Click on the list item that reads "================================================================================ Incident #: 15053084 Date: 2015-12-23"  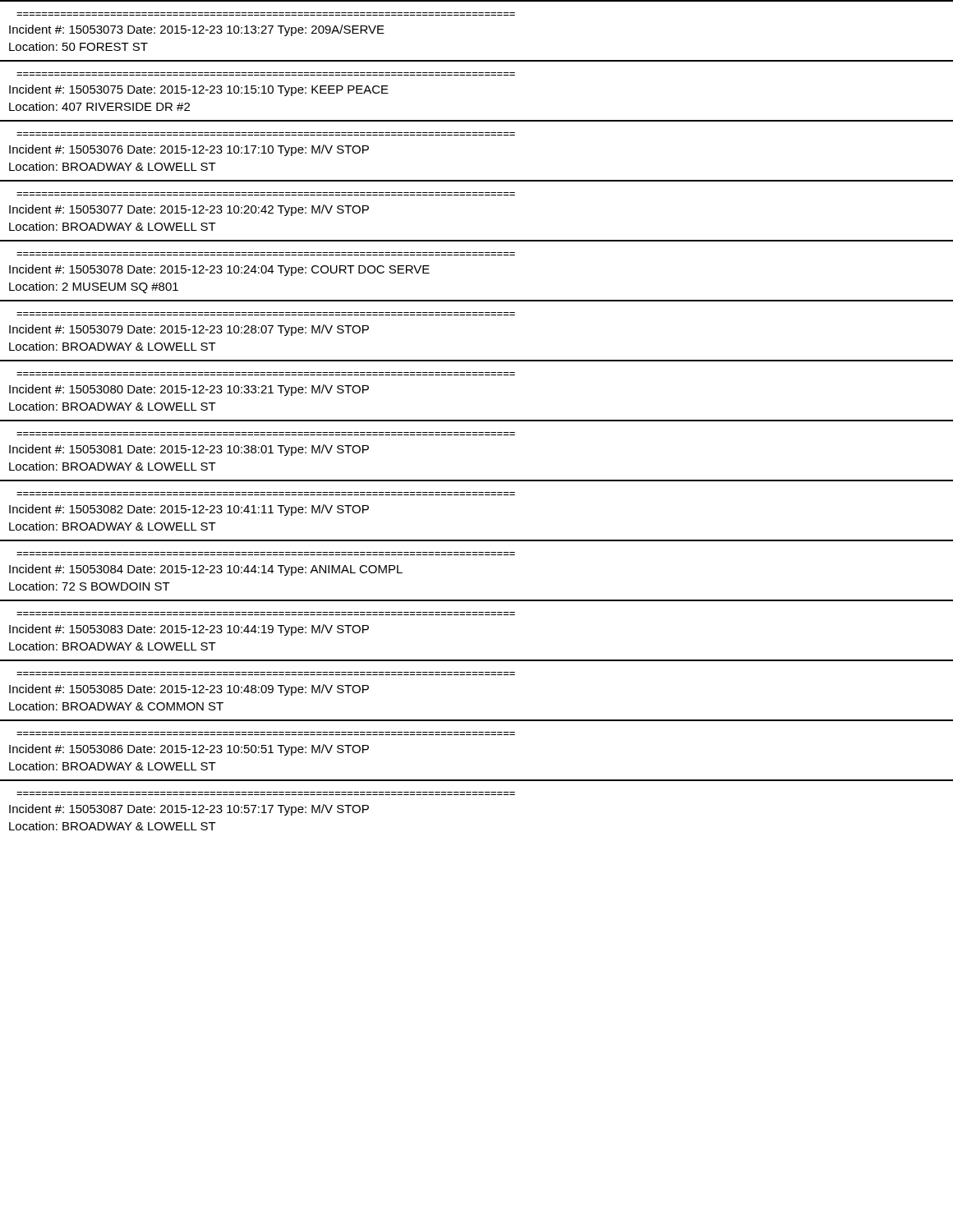pos(206,570)
